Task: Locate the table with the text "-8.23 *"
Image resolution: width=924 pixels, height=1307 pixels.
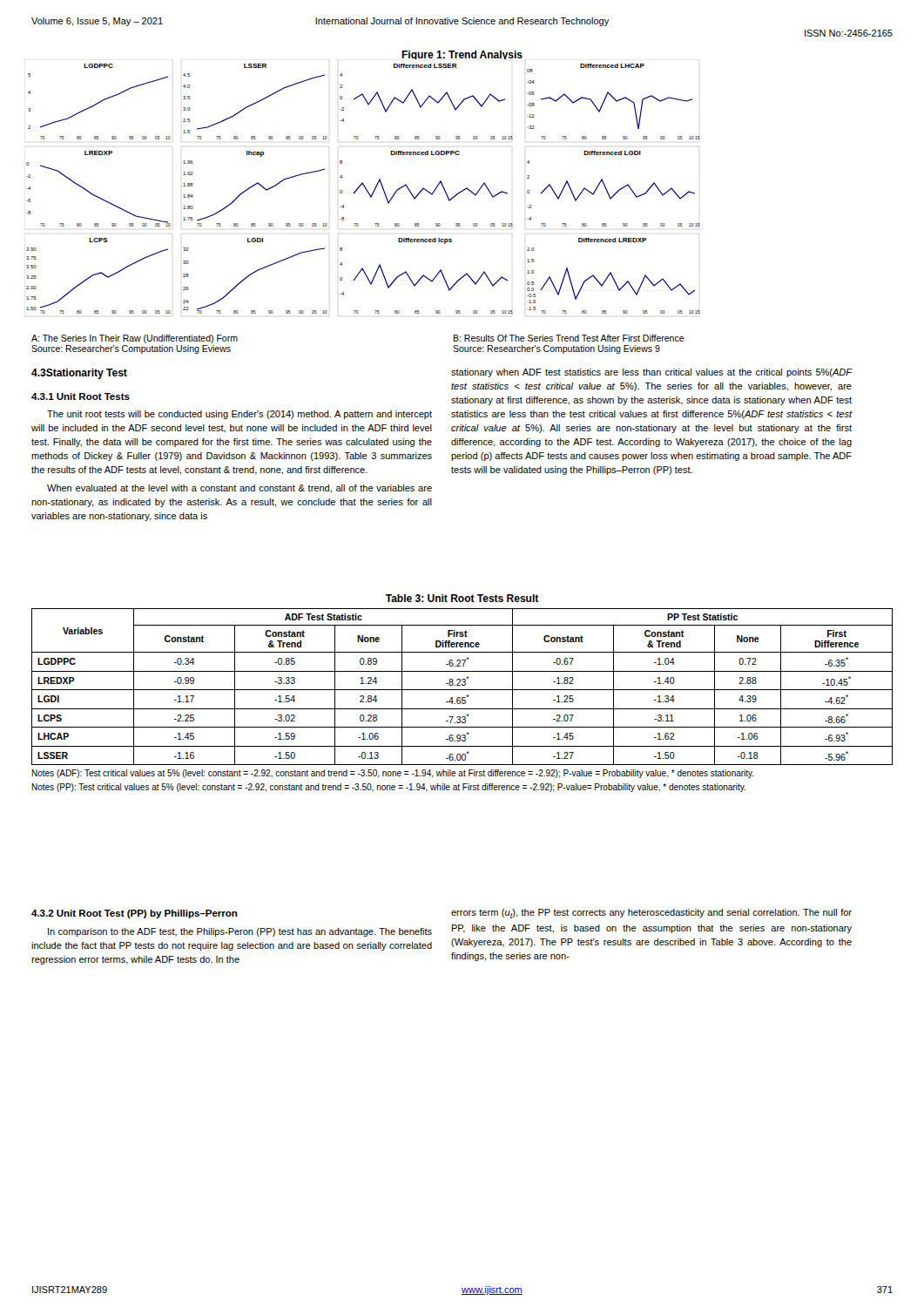Action: coord(462,693)
